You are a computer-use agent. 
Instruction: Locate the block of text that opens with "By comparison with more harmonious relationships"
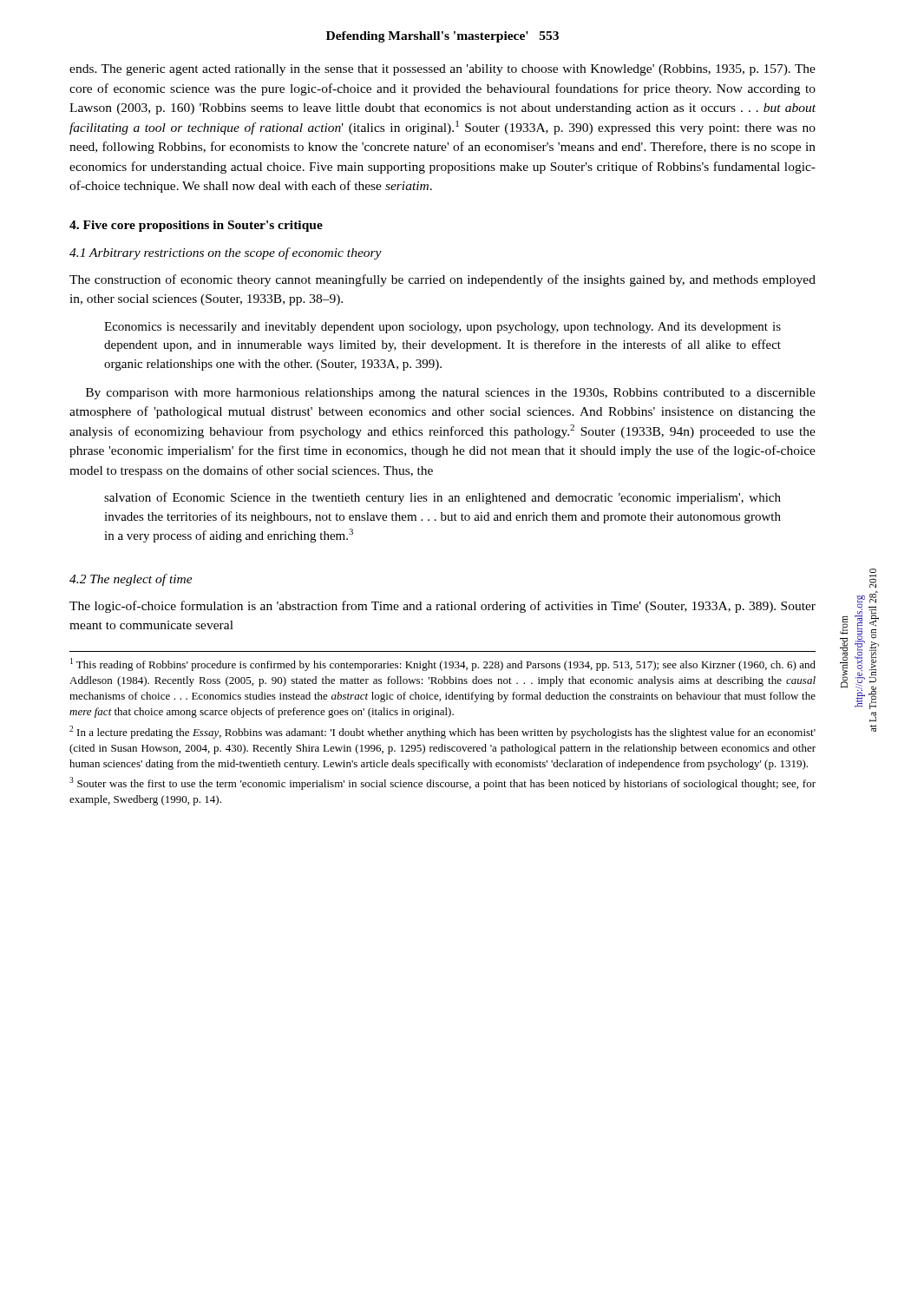pos(442,431)
